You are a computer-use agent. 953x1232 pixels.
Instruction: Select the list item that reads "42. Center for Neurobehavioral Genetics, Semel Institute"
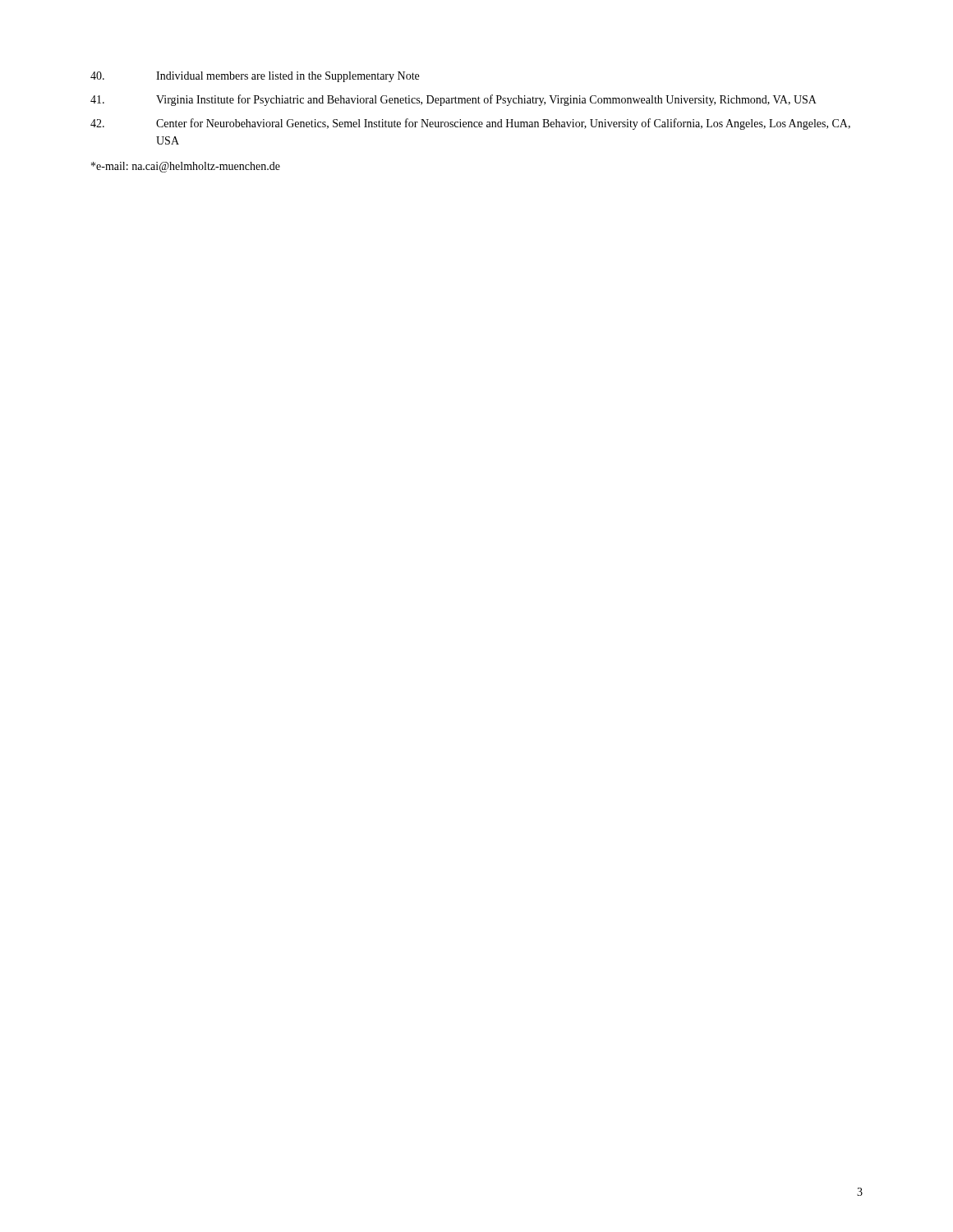[476, 132]
